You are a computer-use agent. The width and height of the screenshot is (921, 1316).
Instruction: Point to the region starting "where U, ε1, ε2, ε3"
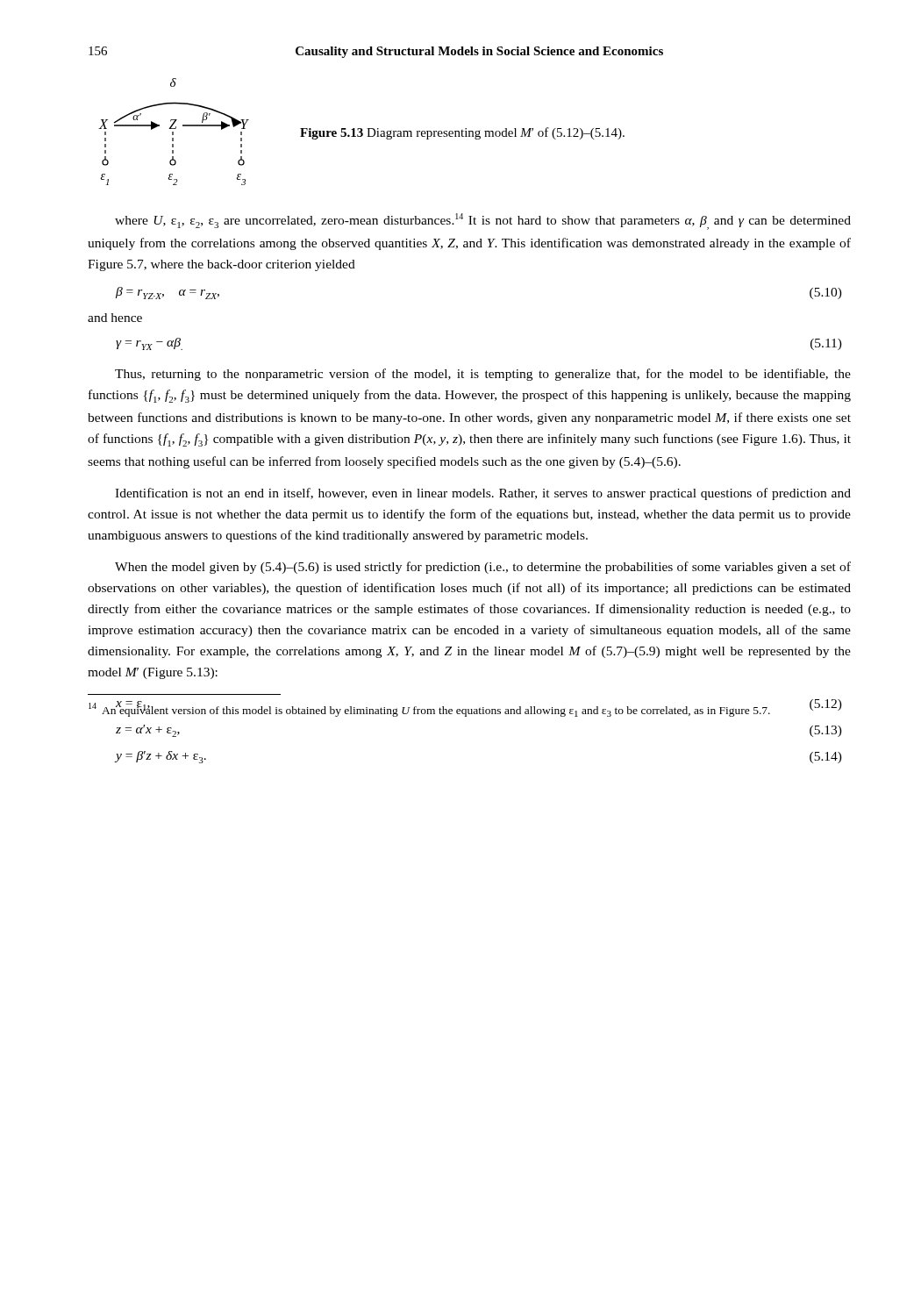(469, 241)
